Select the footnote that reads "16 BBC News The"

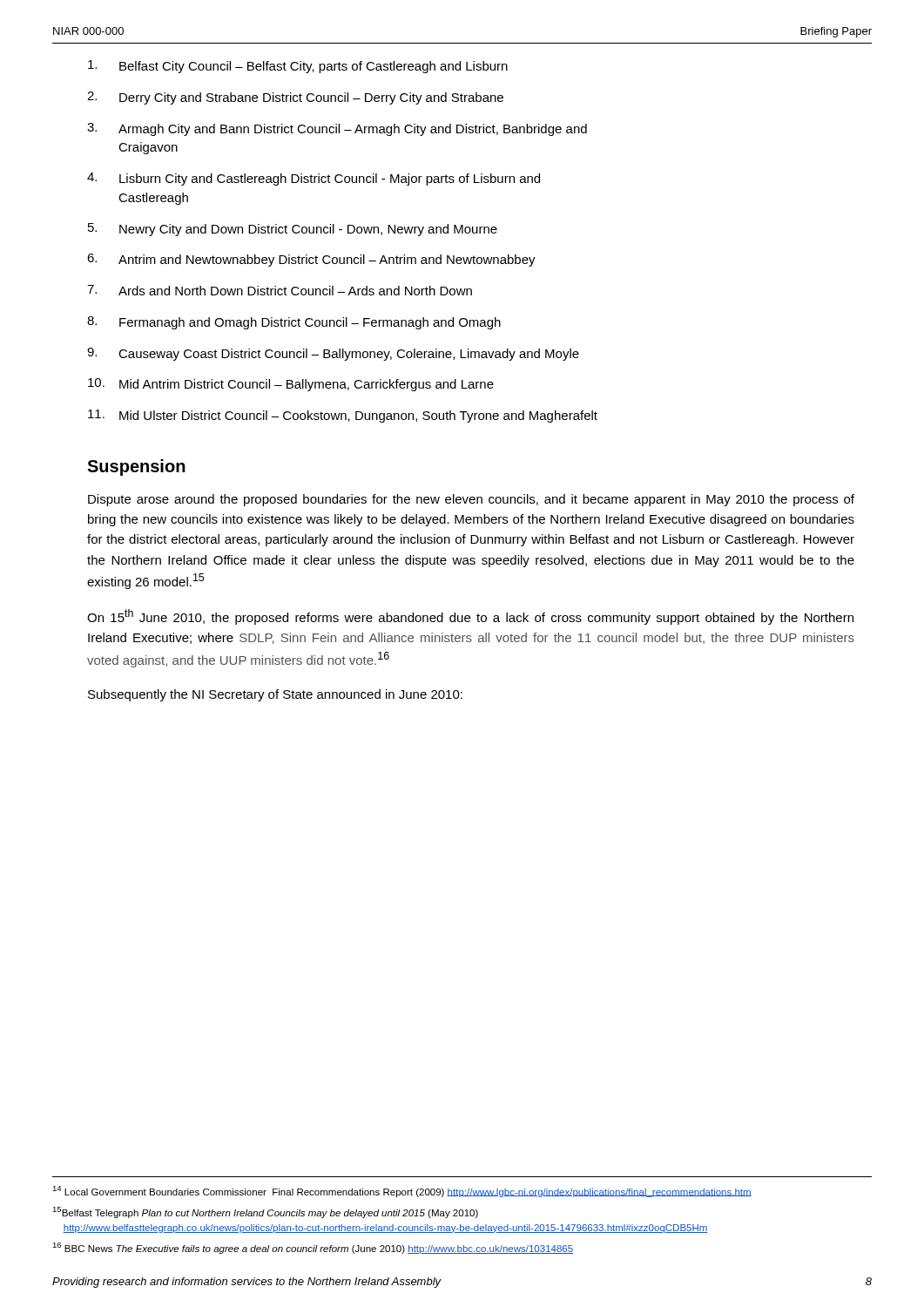[x=313, y=1247]
